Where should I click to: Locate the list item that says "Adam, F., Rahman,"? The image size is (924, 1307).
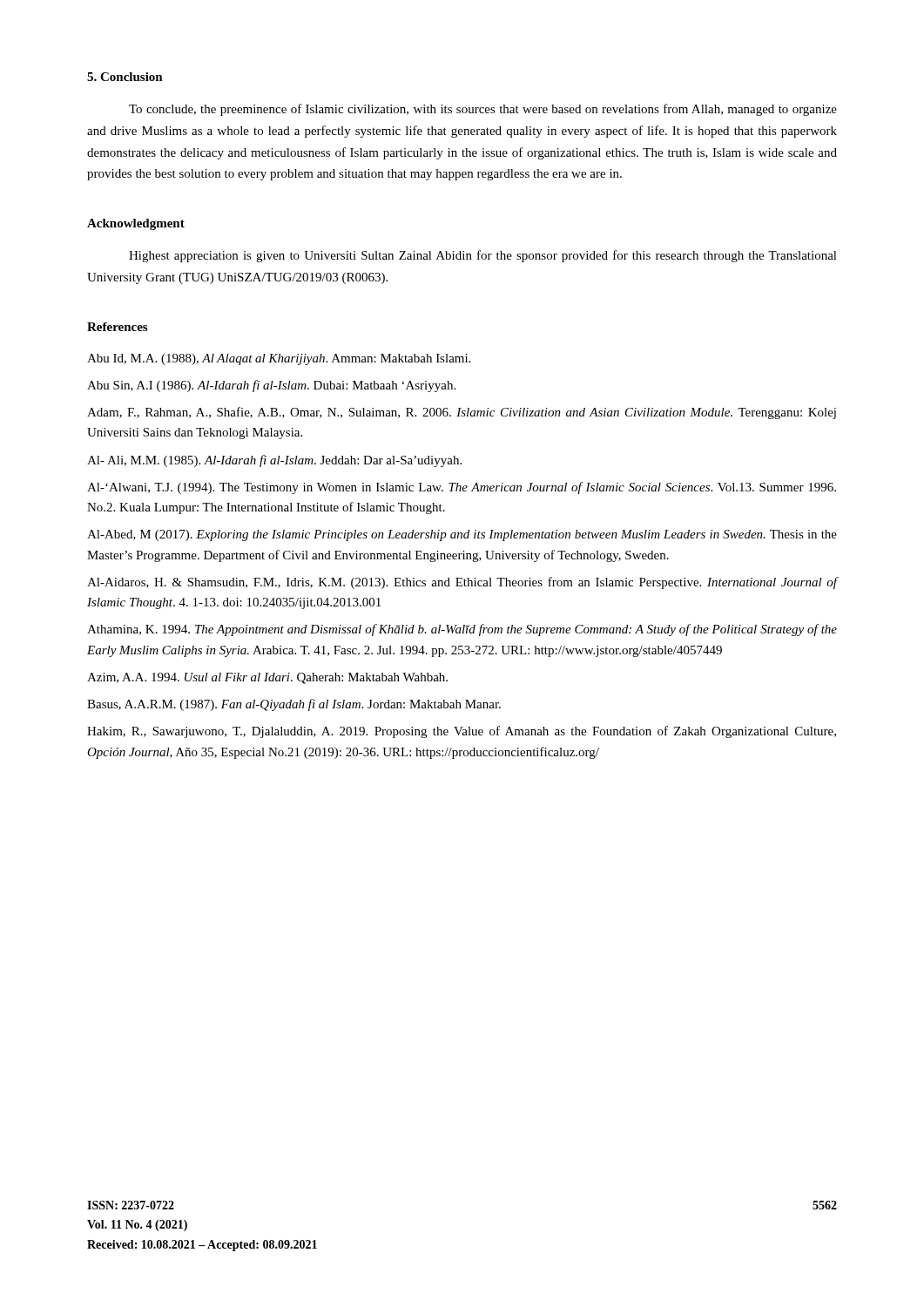(x=462, y=422)
